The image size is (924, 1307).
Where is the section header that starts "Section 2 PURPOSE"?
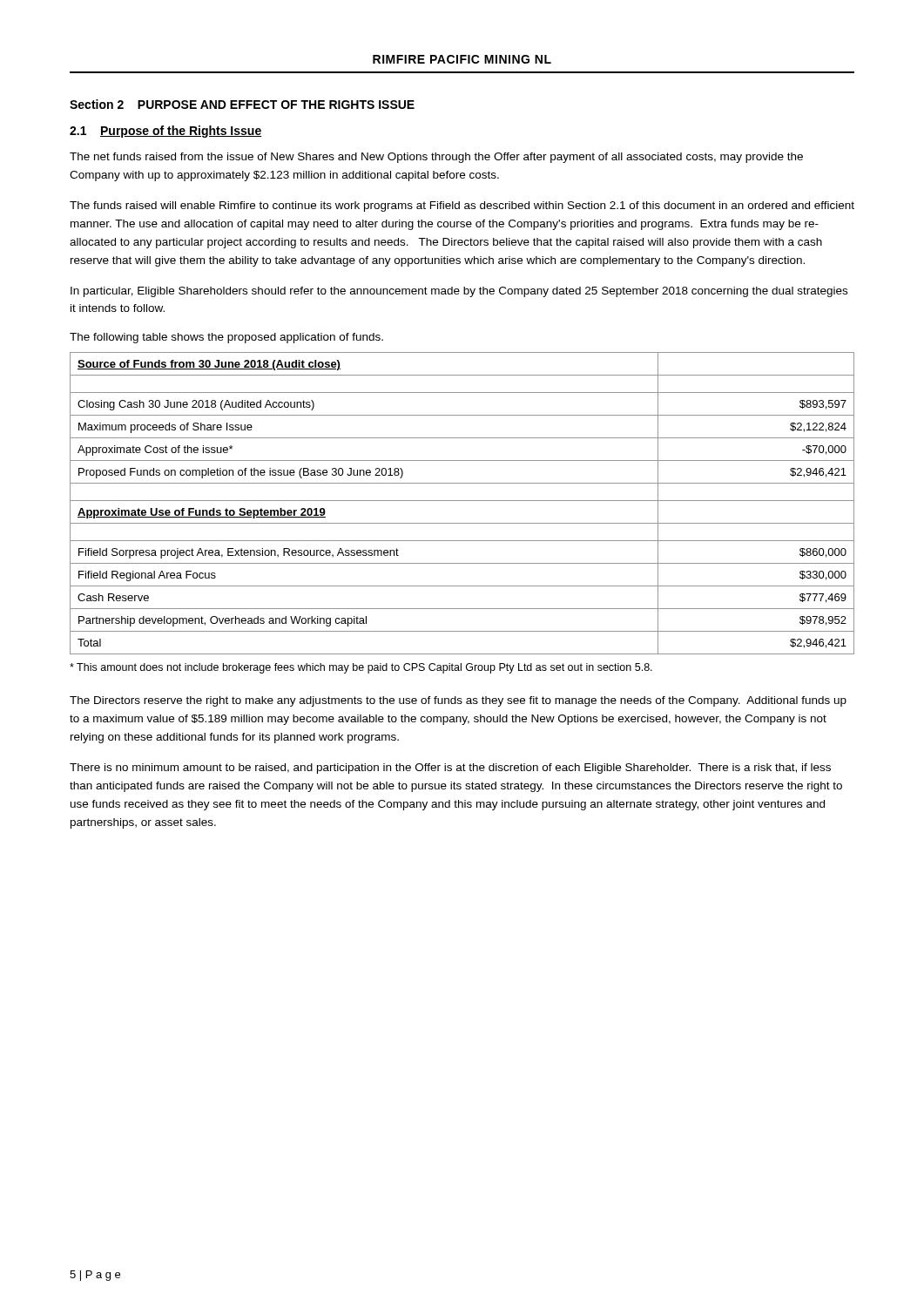point(242,105)
